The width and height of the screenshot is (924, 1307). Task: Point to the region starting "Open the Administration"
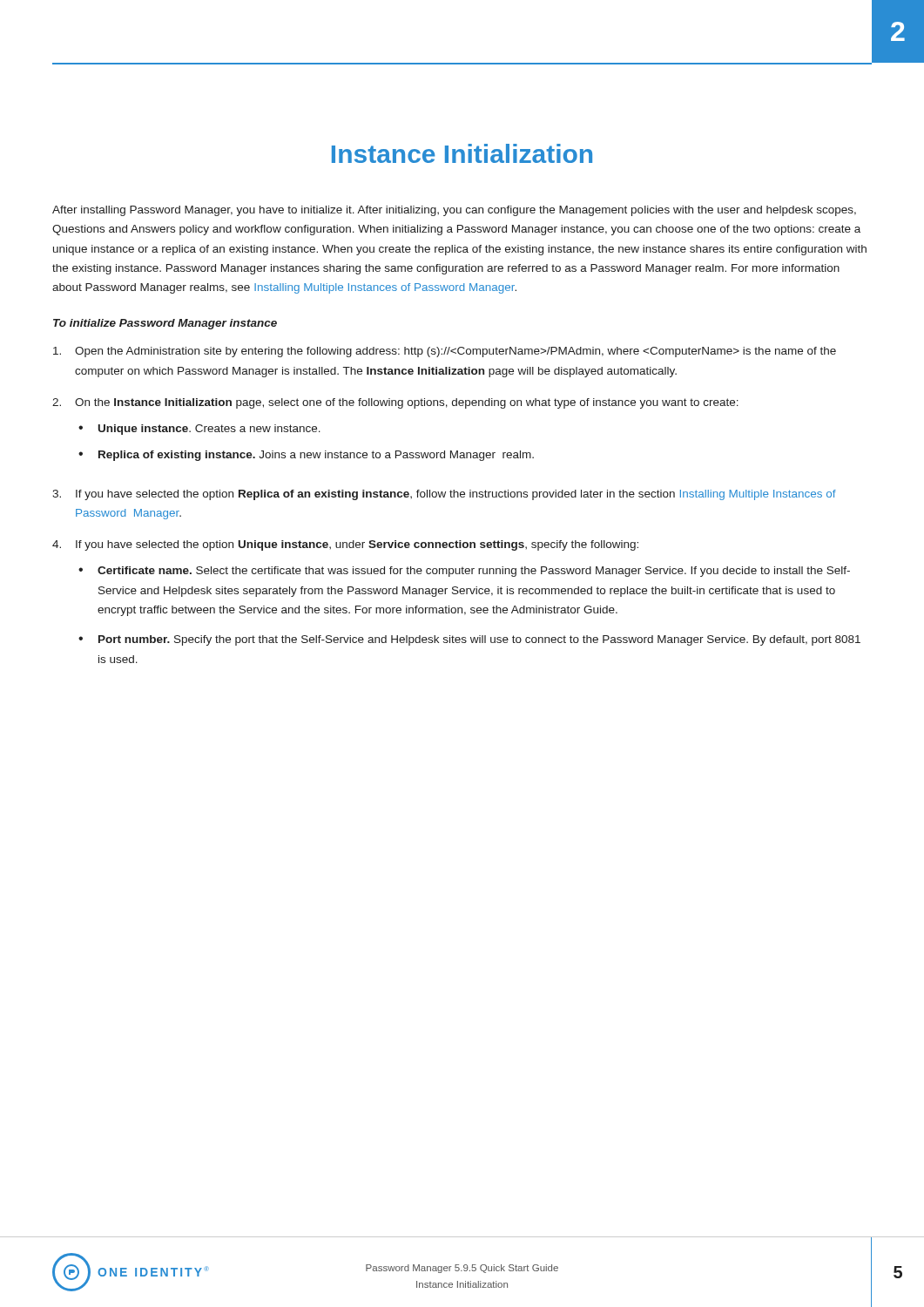click(462, 361)
